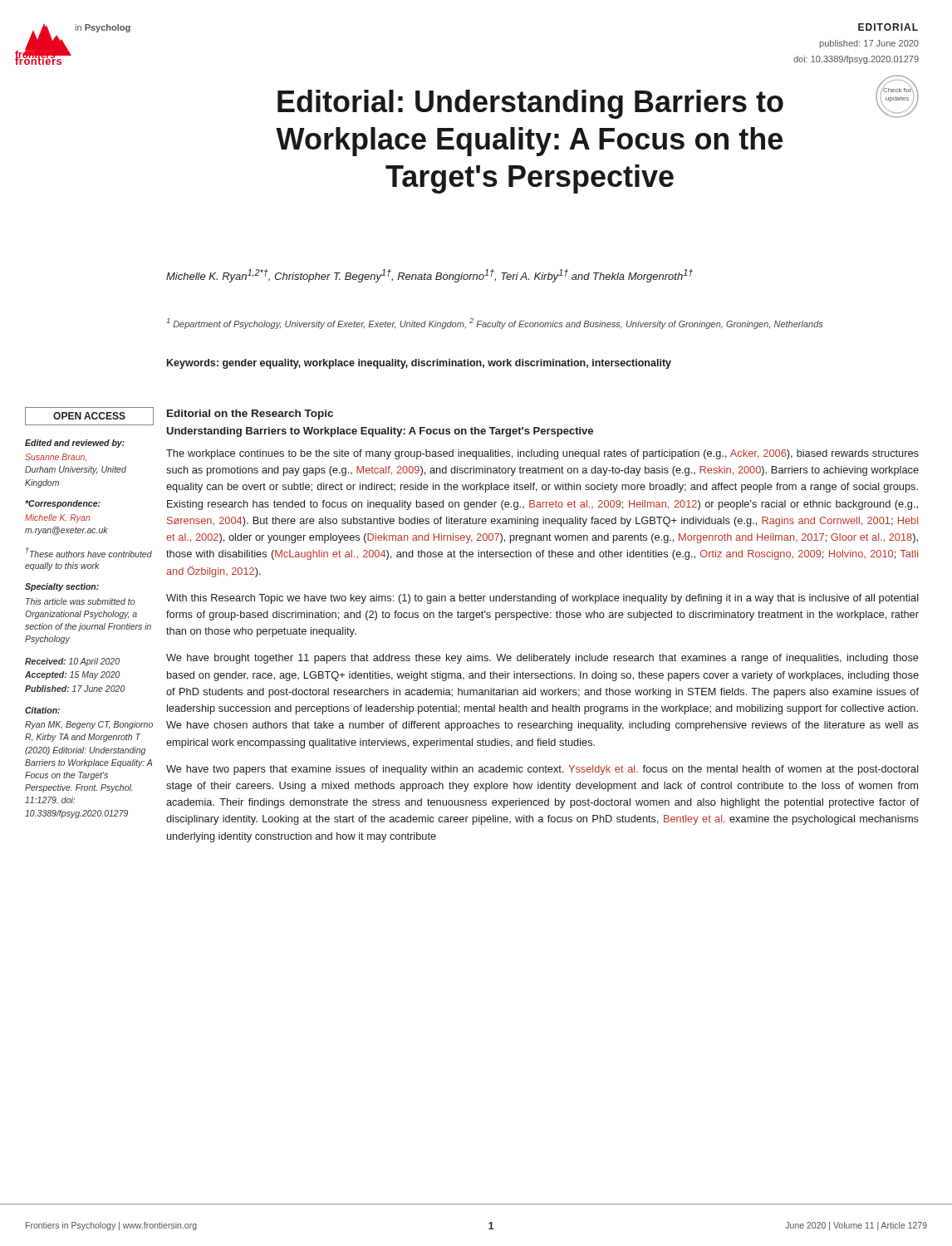Find the block on this page that starts "Received: 10 April 2020 Accepted: 15"
Screen dimensions: 1246x952
tap(89, 675)
